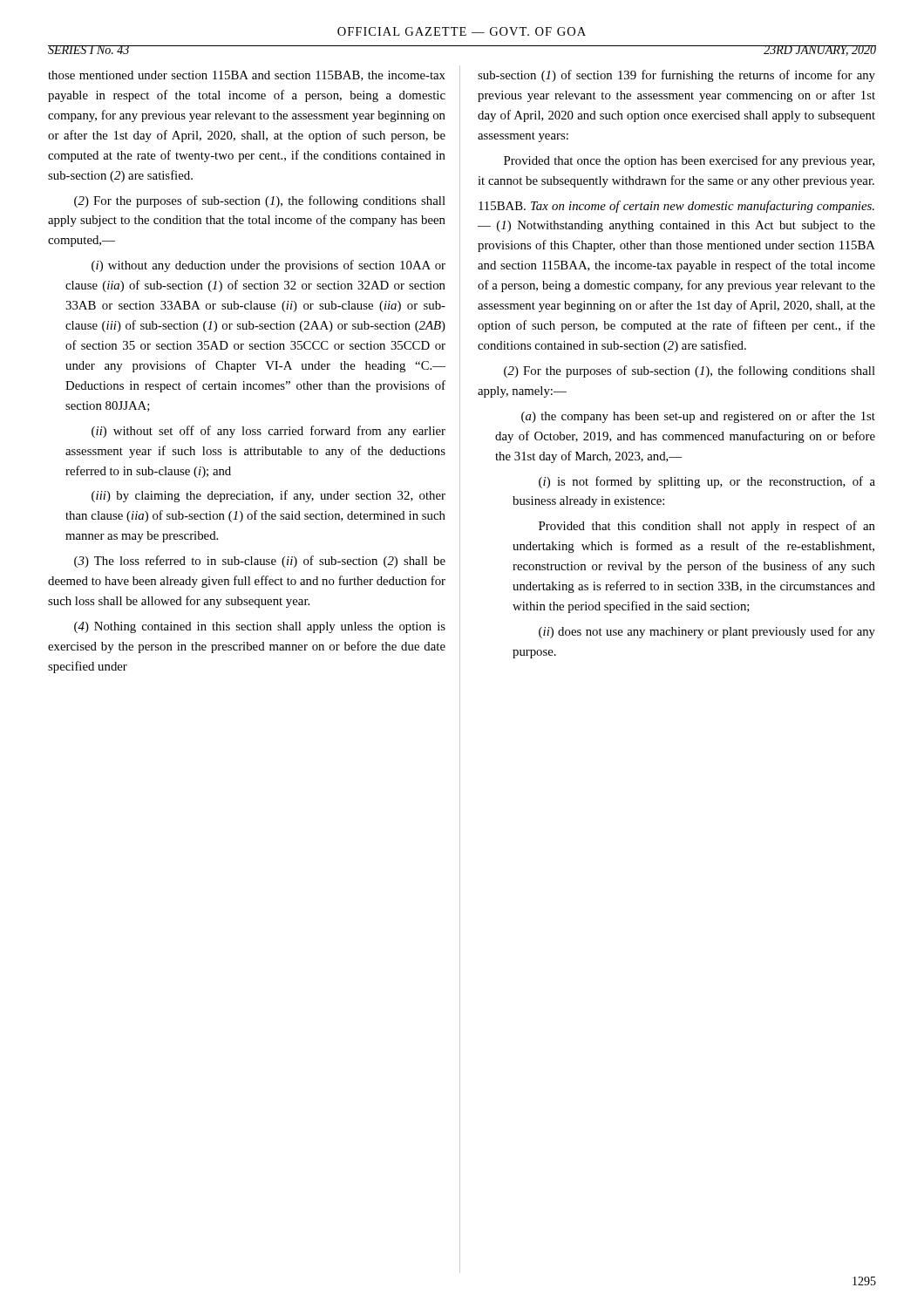The image size is (924, 1308).
Task: Locate the list item that says "(iii) by claiming the depreciation, if any, under"
Action: (255, 516)
